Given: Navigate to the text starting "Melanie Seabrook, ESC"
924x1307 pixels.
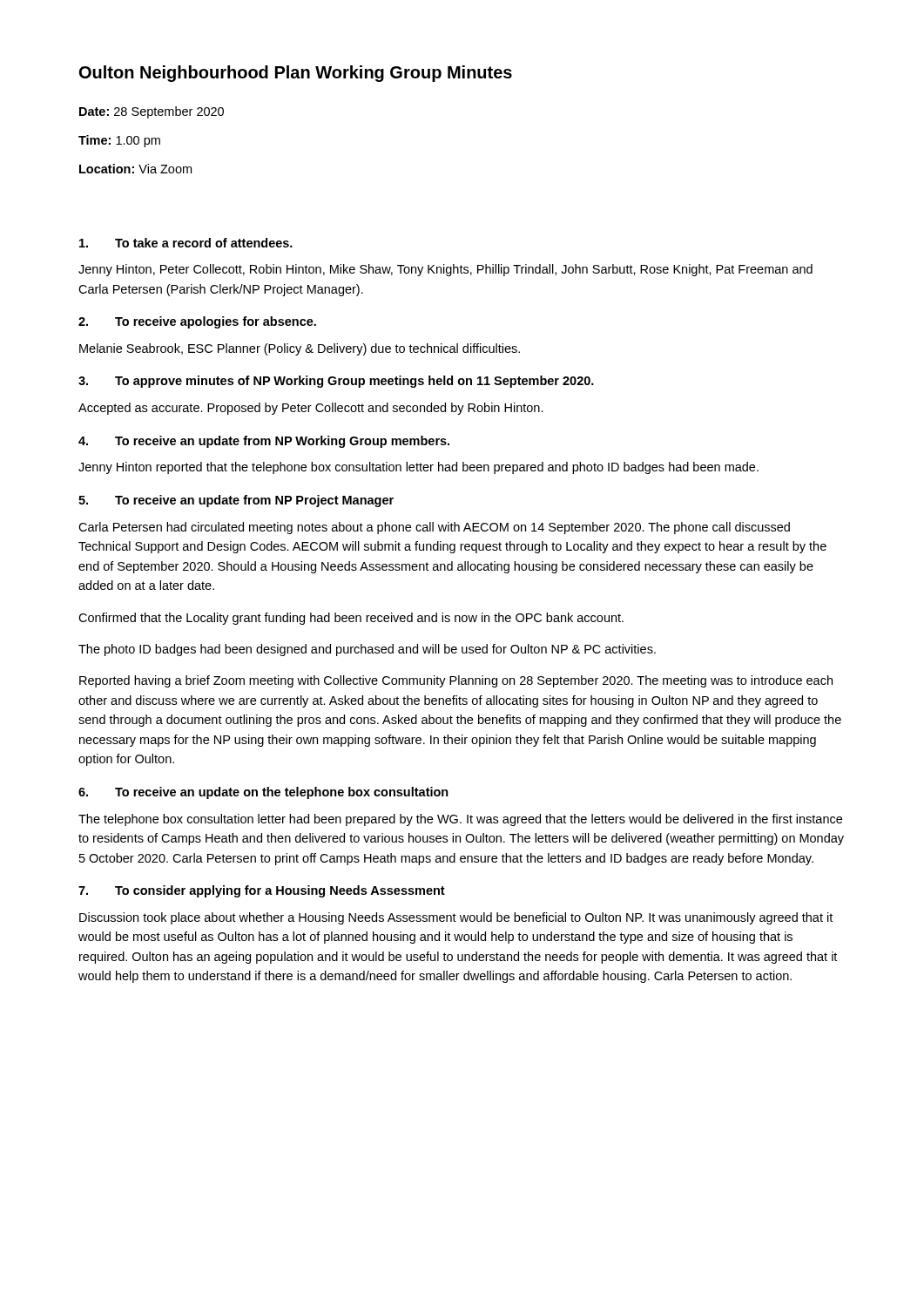Looking at the screenshot, I should [300, 349].
